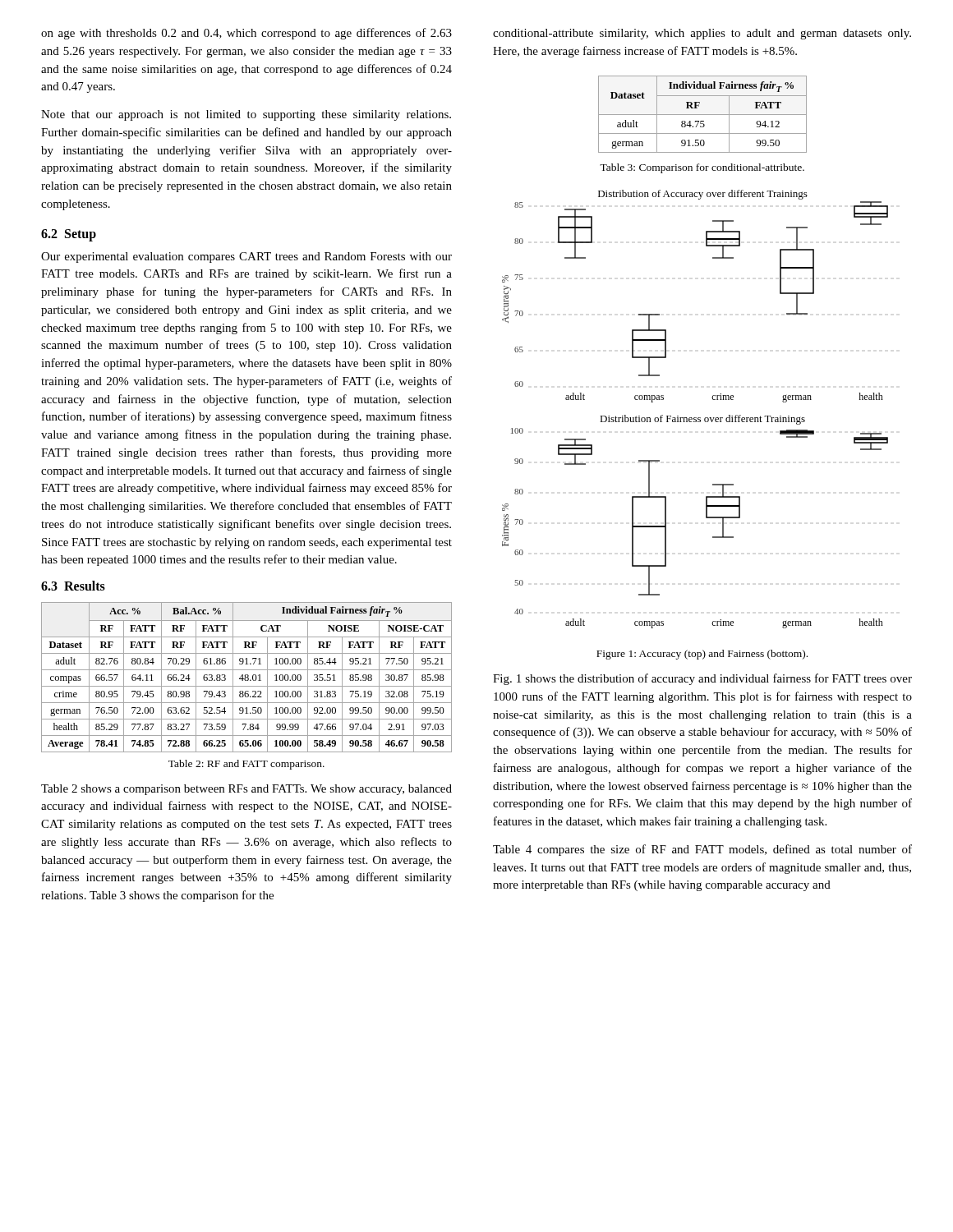Click the passage that begins "conditional-attribute similarity, which applies to adult and german"
953x1232 pixels.
click(x=702, y=43)
